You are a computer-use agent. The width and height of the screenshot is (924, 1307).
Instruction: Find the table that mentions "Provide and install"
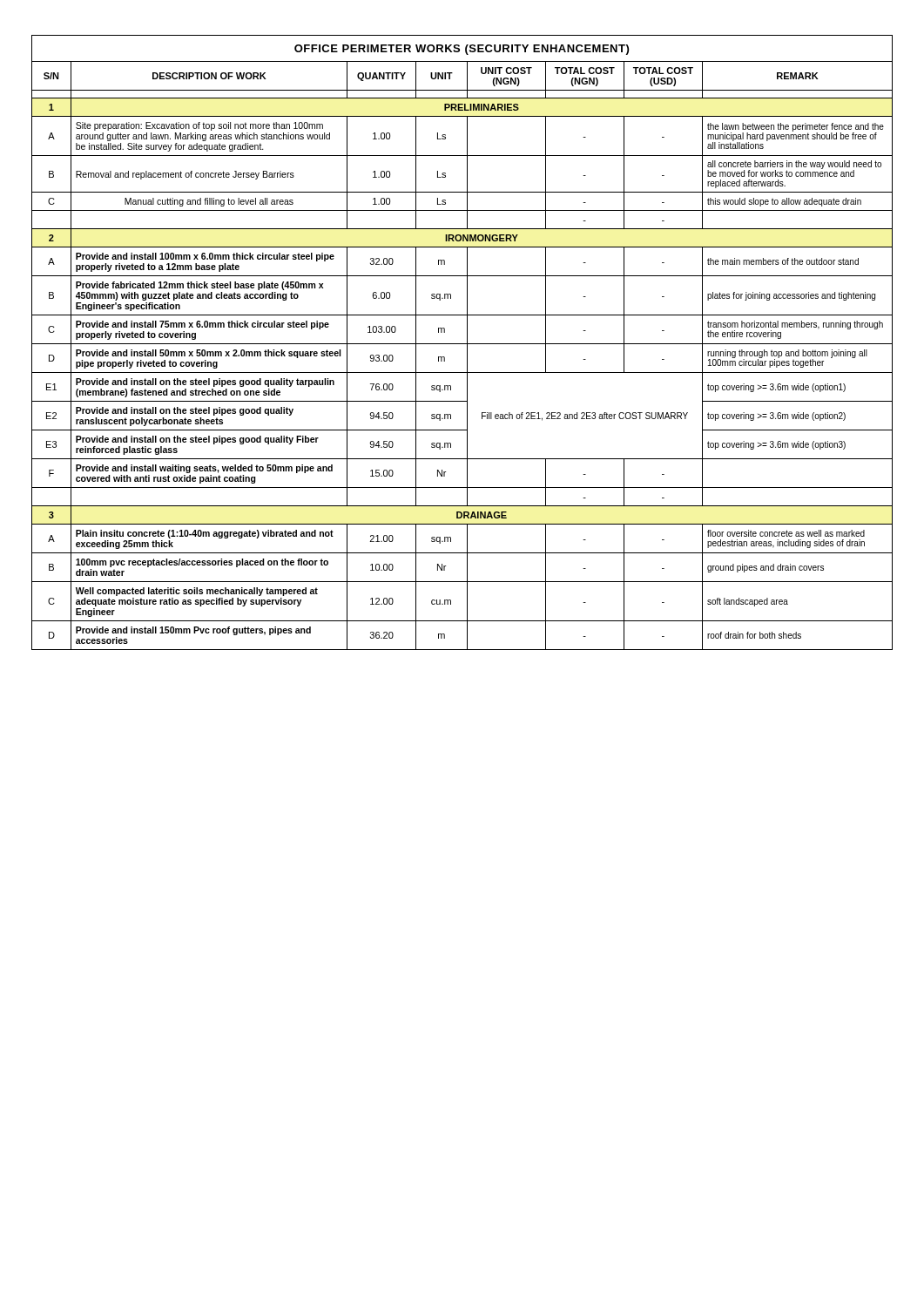pos(462,342)
